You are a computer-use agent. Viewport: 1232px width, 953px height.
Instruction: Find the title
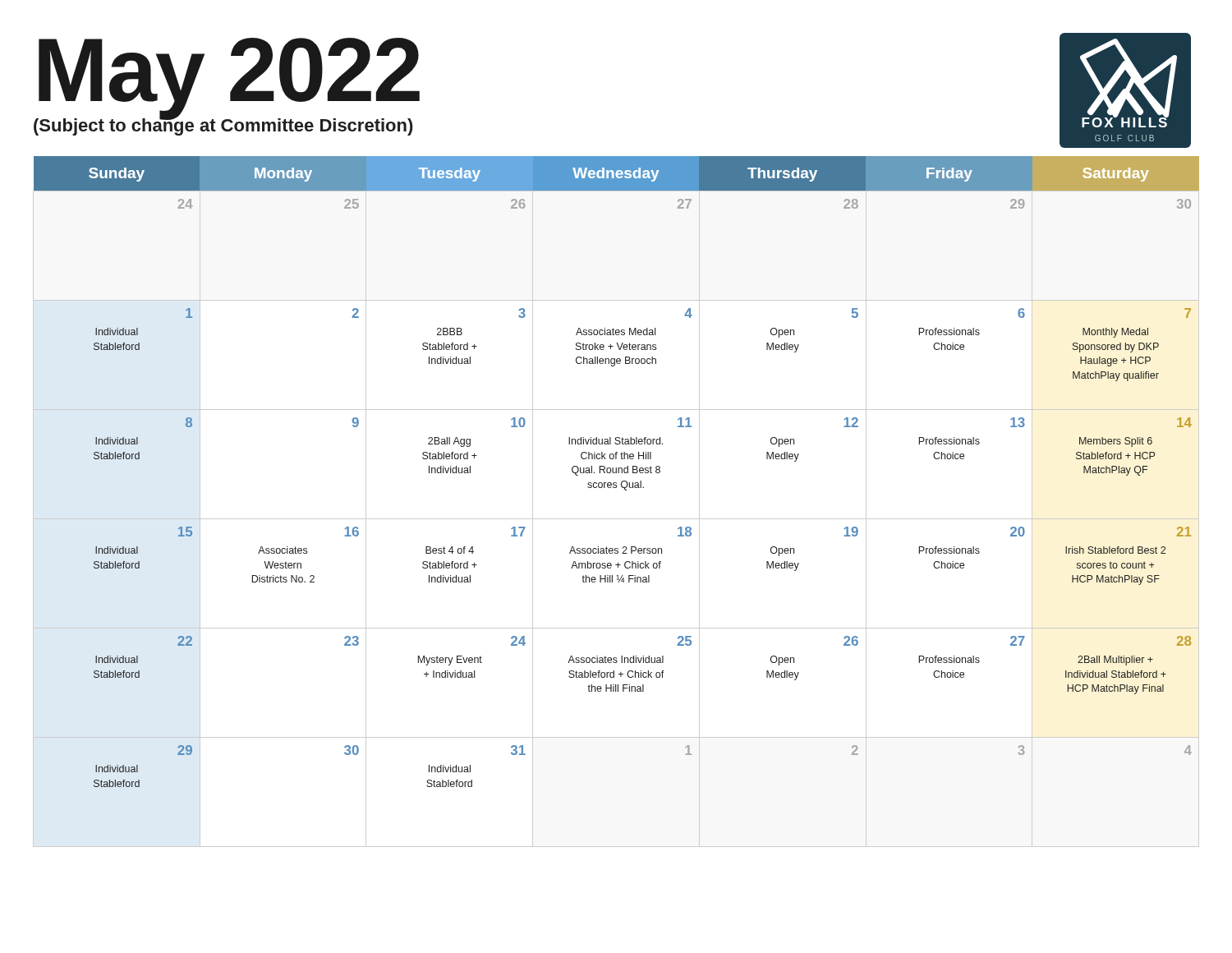pyautogui.click(x=227, y=70)
